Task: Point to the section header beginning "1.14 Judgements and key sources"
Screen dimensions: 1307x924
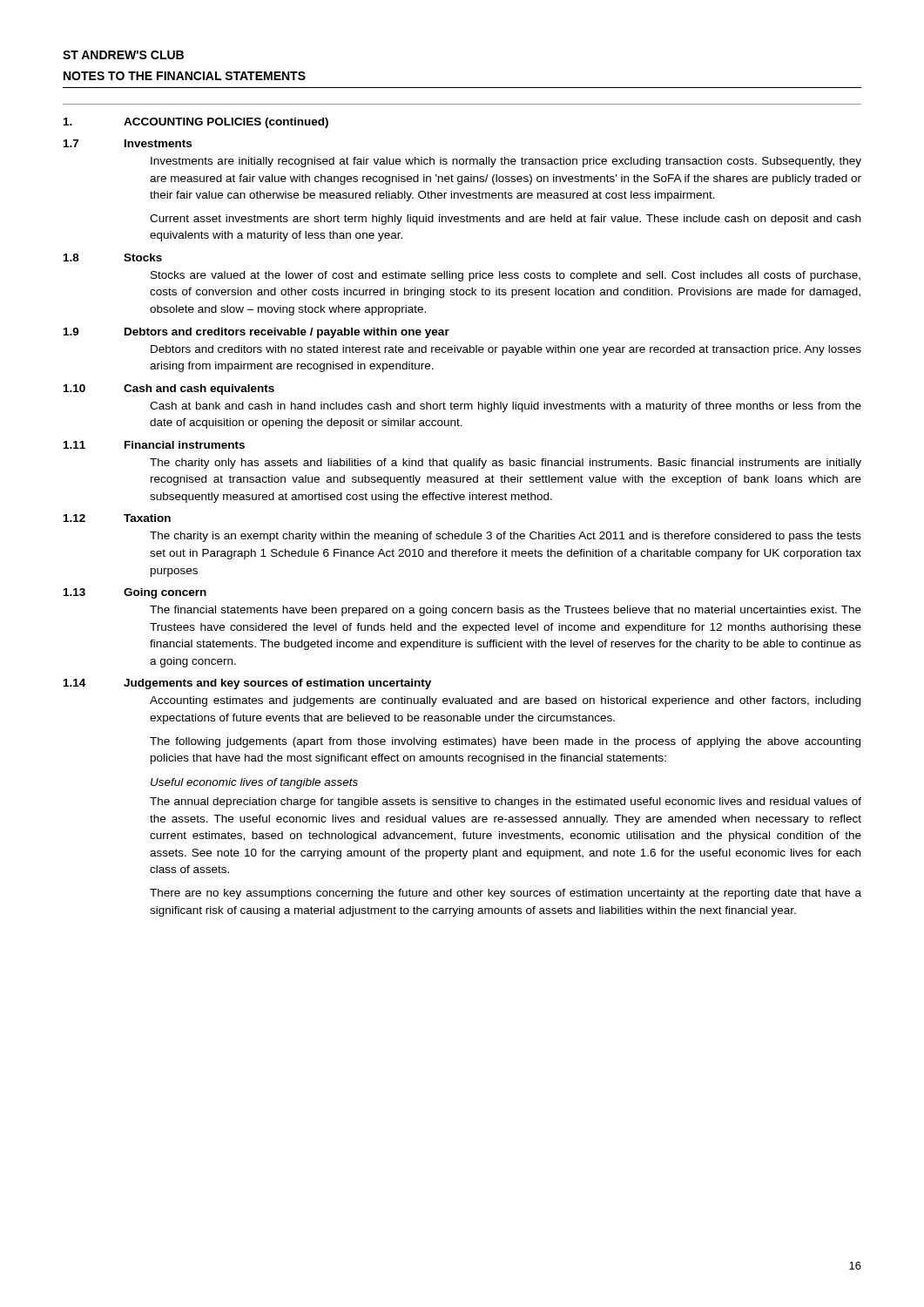Action: [247, 683]
